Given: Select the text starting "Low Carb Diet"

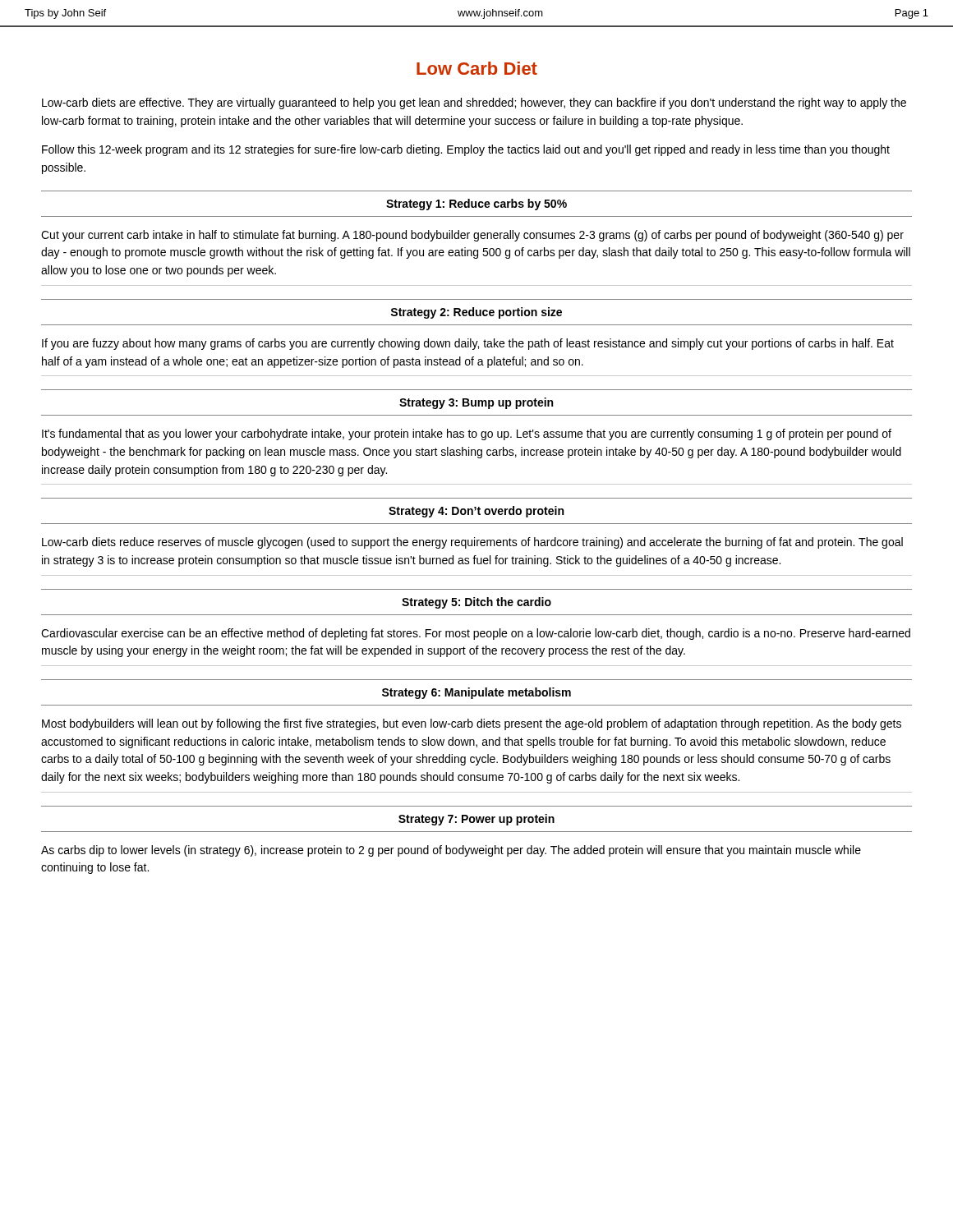Looking at the screenshot, I should (476, 69).
